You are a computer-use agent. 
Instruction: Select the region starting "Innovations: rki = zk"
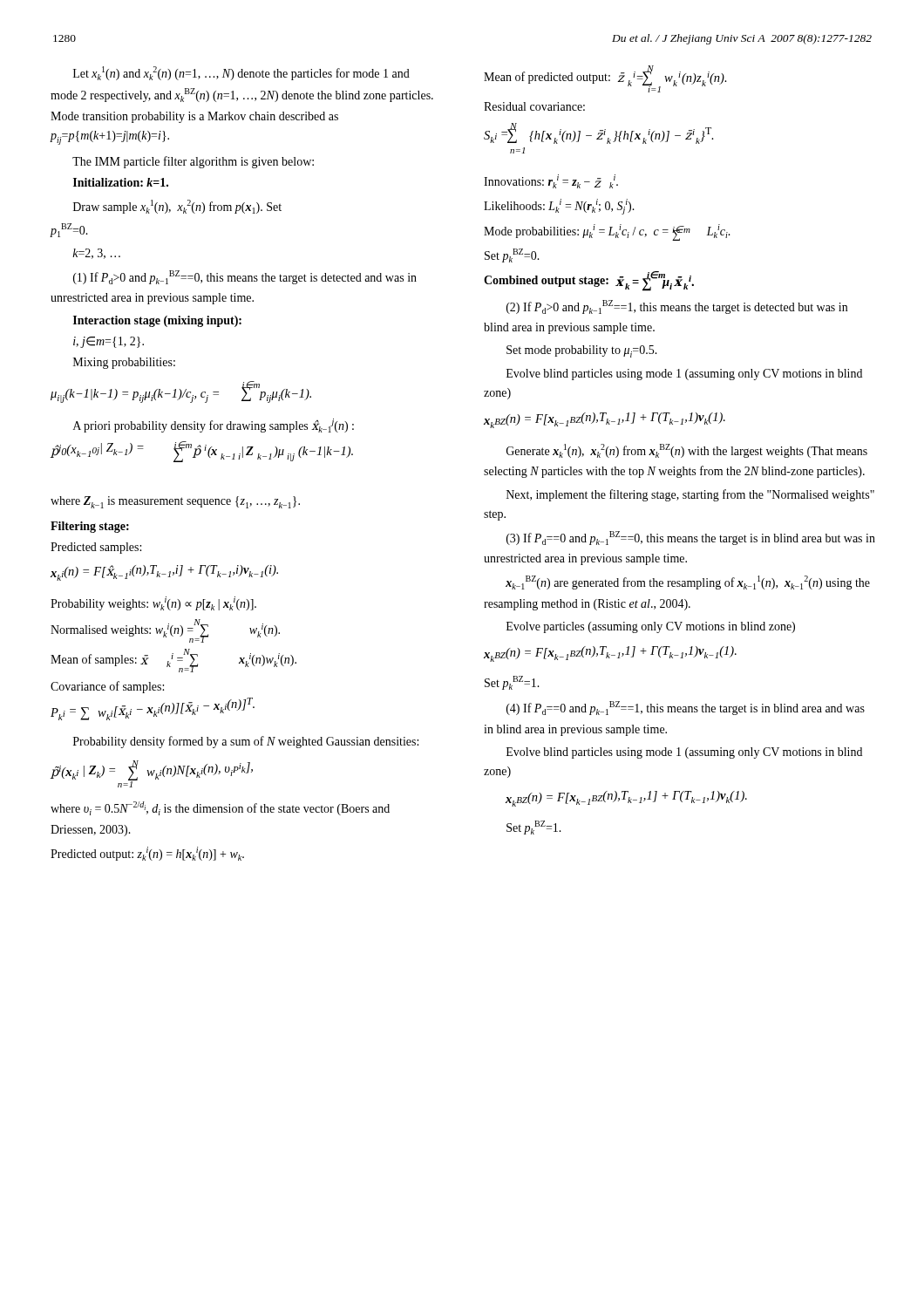point(551,182)
